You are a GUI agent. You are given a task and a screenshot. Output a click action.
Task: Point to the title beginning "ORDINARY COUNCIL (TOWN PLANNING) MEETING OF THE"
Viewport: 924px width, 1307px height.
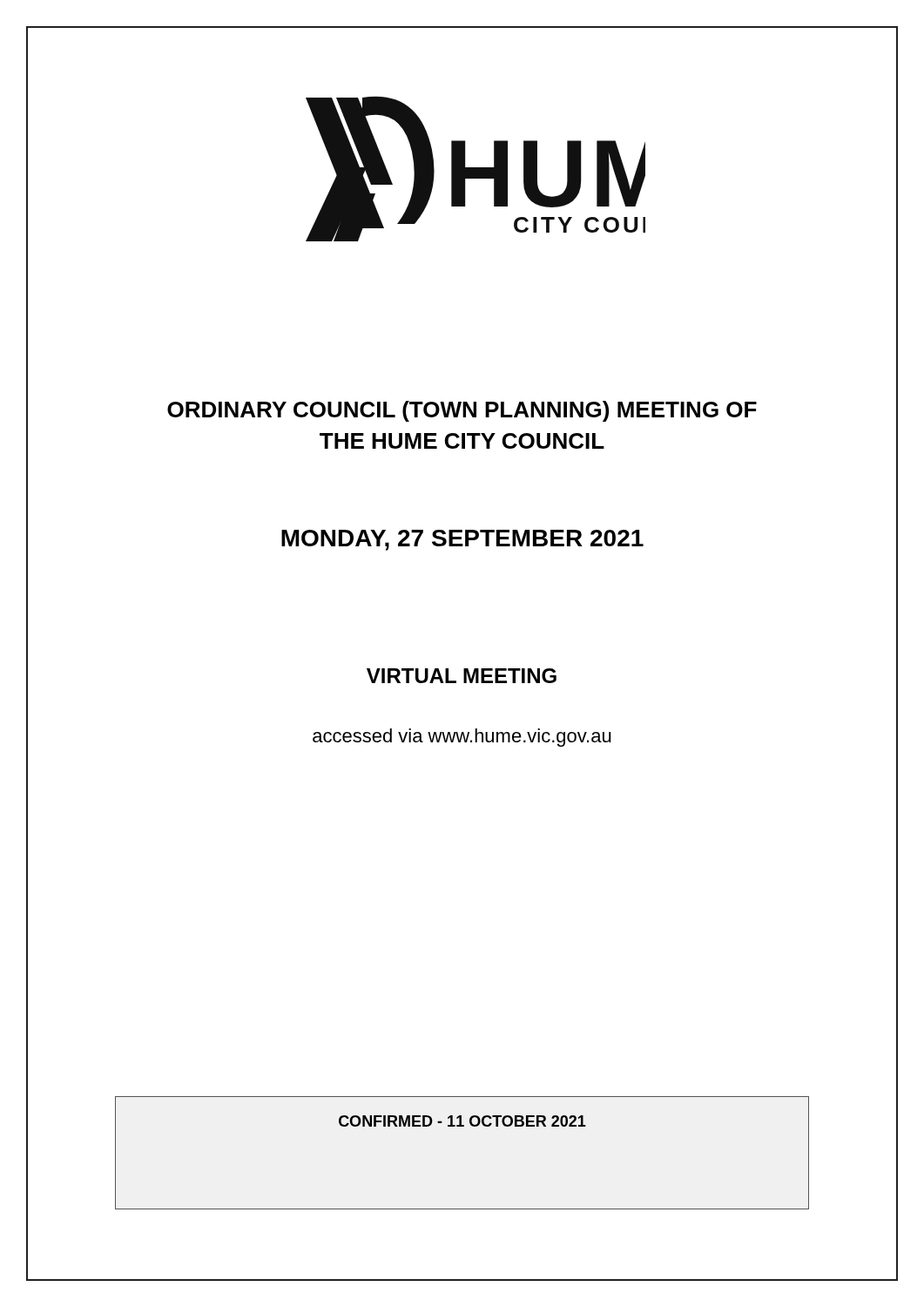(x=462, y=426)
